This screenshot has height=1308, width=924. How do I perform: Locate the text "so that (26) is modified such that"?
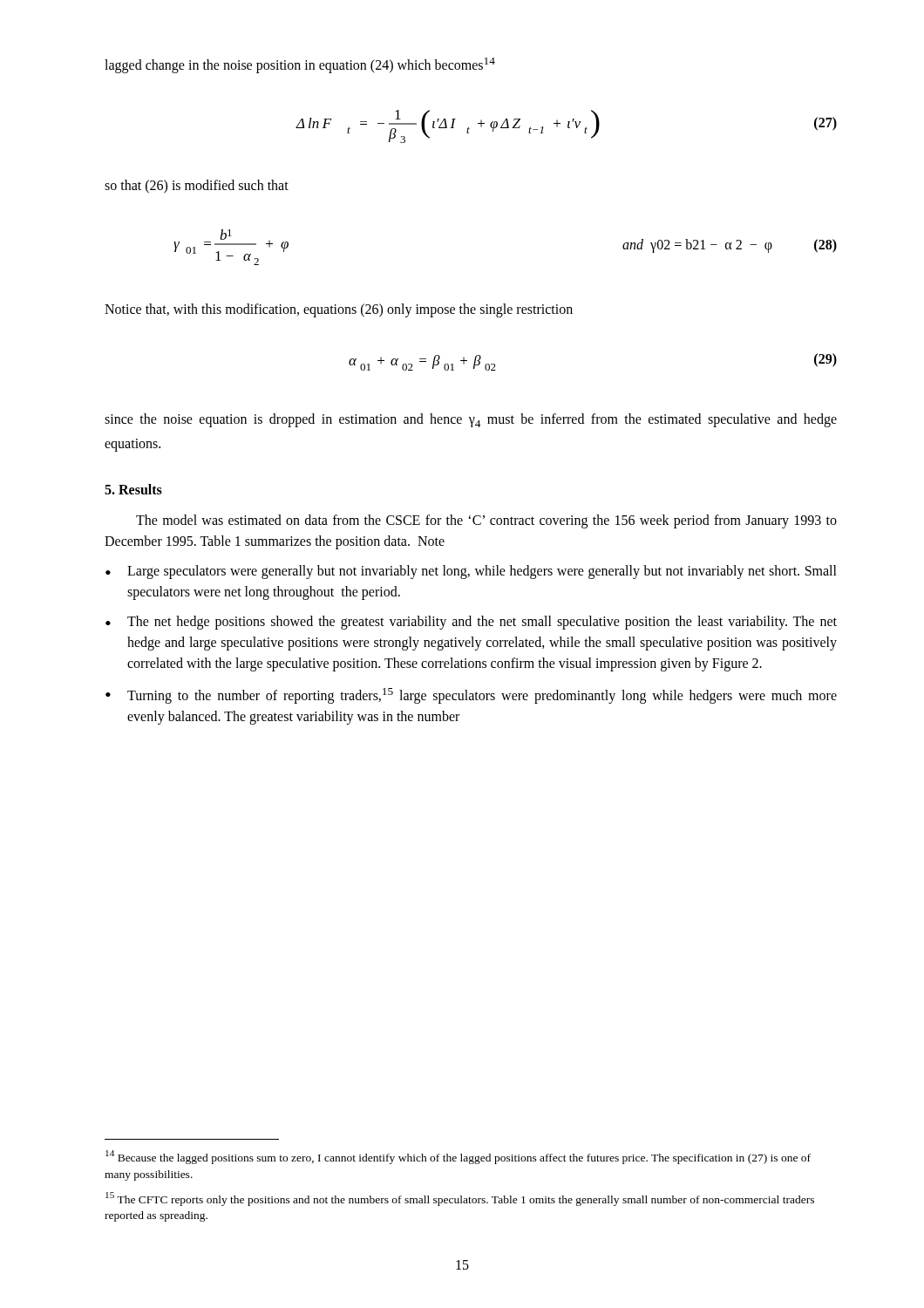coord(196,186)
